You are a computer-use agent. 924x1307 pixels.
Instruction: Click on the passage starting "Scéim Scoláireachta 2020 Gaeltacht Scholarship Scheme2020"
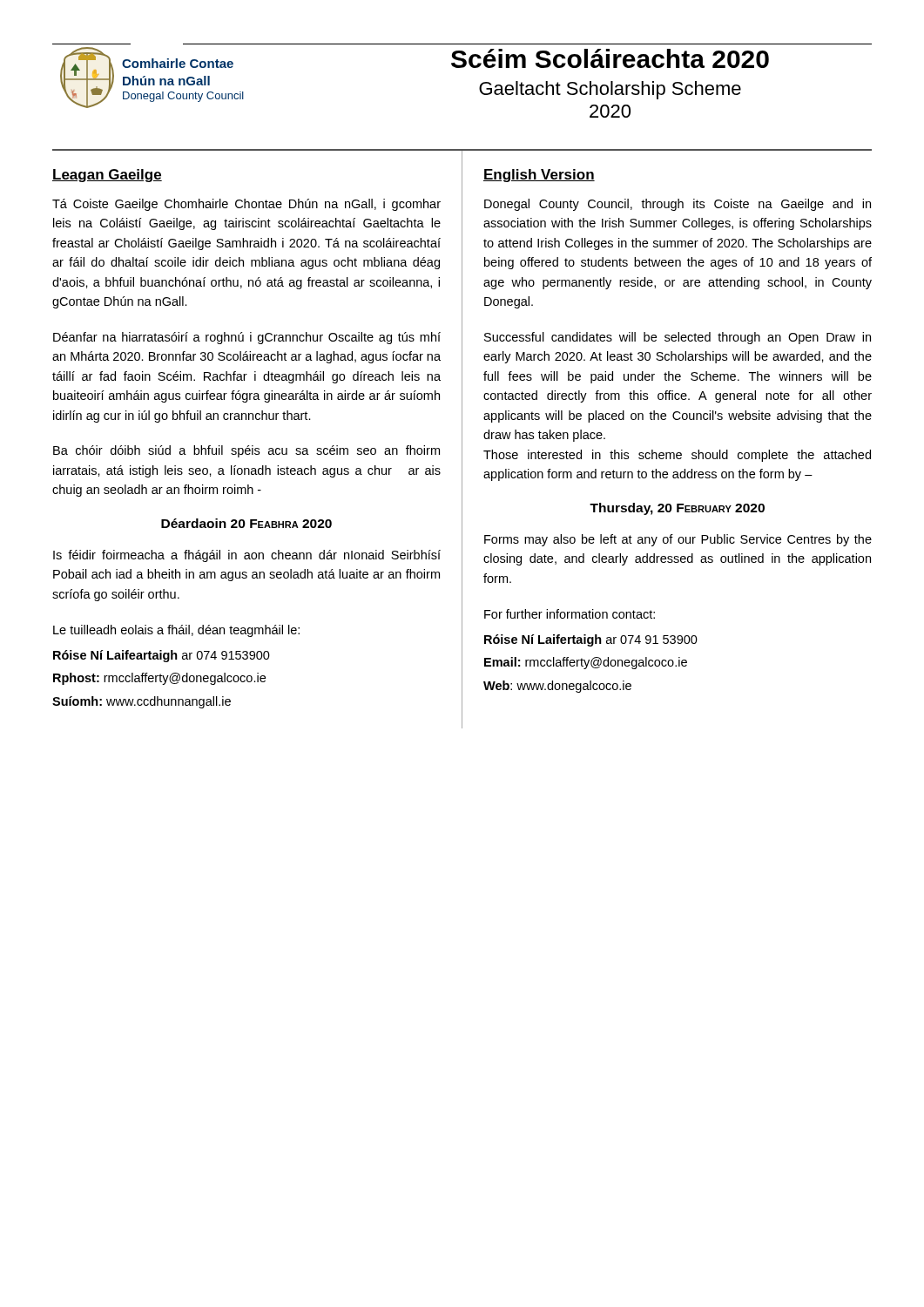coord(610,84)
